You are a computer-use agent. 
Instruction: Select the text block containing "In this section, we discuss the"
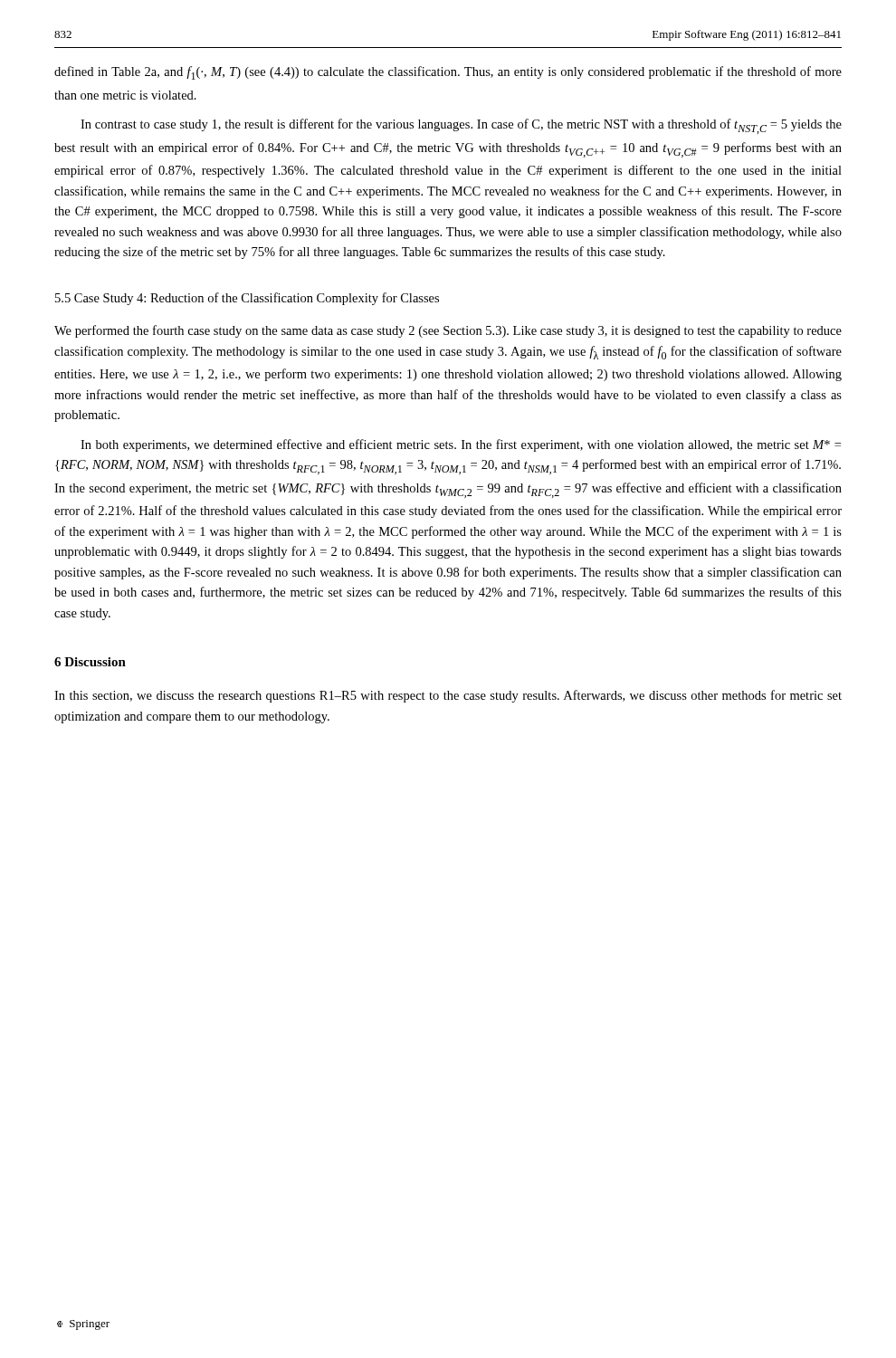click(x=448, y=706)
